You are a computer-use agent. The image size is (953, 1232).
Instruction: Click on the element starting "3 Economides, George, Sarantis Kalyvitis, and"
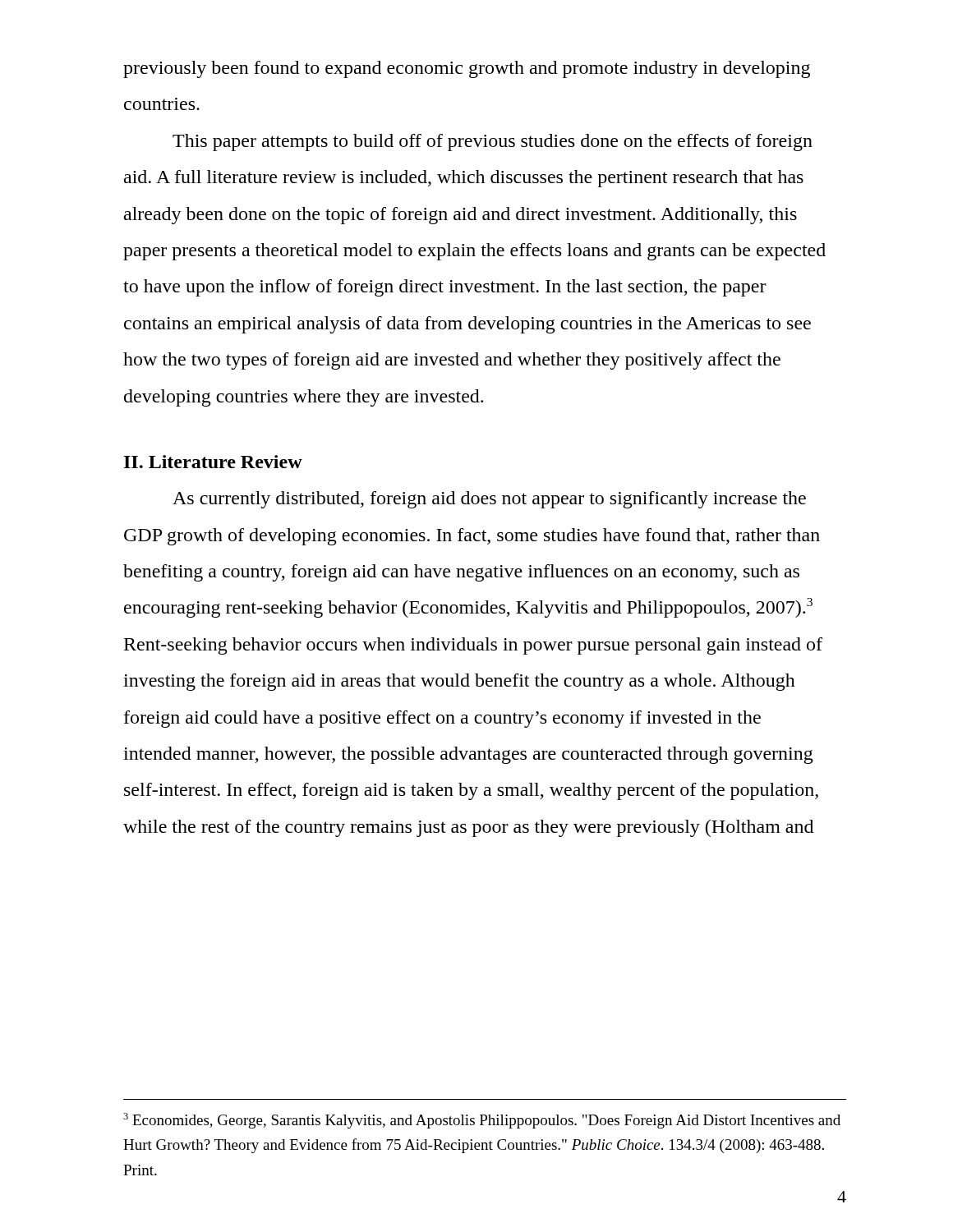point(482,1144)
